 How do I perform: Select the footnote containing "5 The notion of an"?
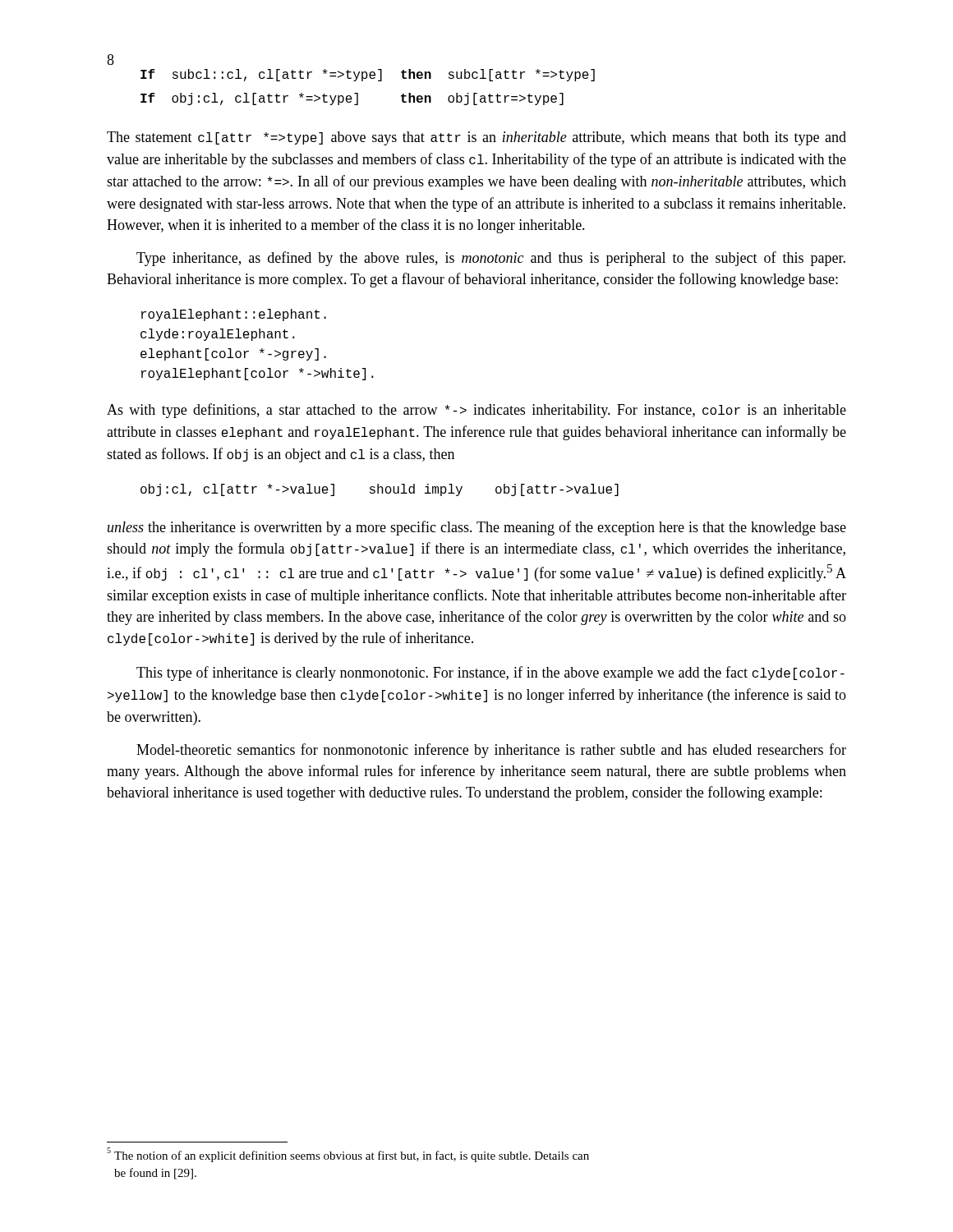point(353,1165)
